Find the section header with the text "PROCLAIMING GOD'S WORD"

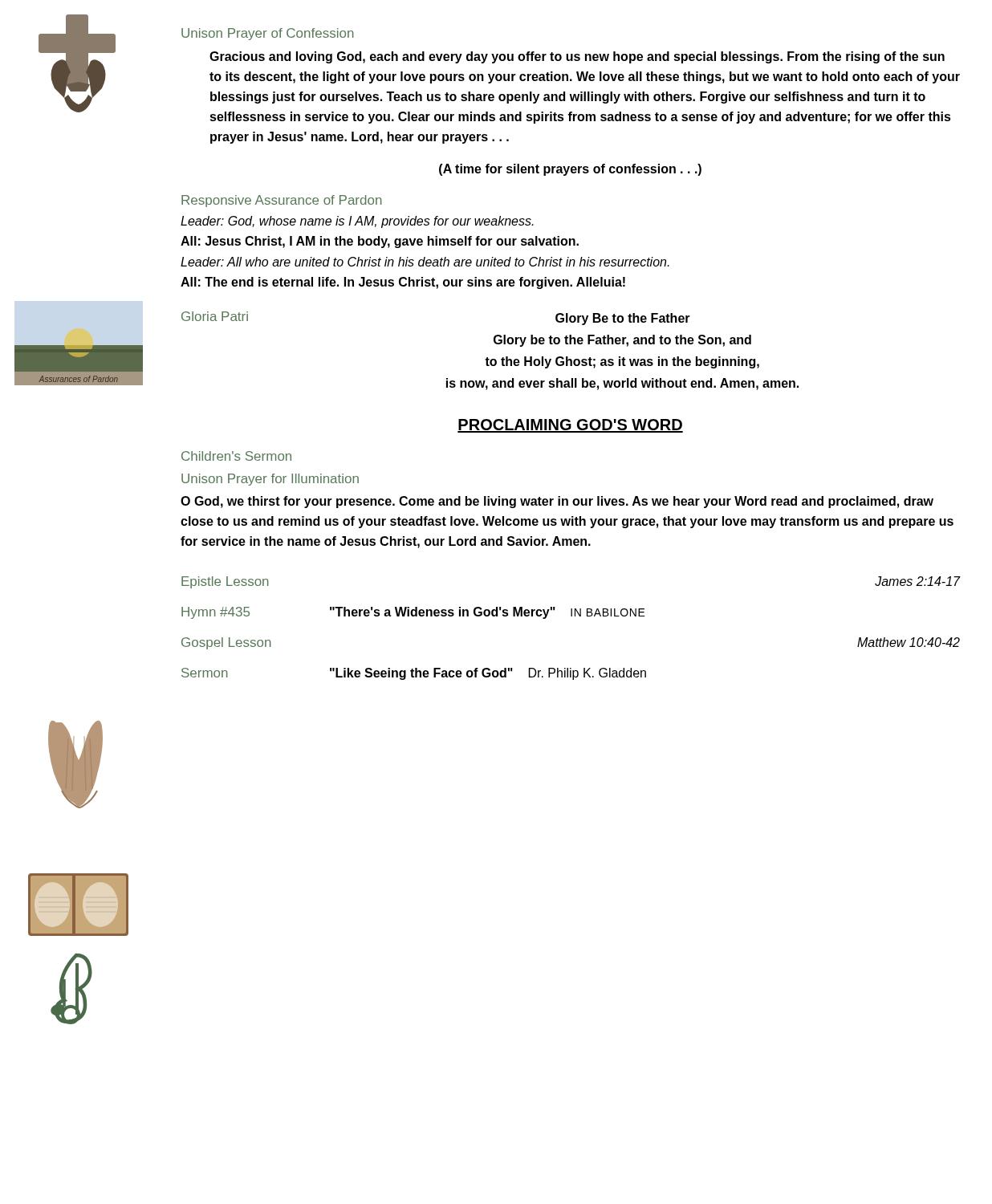click(x=570, y=424)
